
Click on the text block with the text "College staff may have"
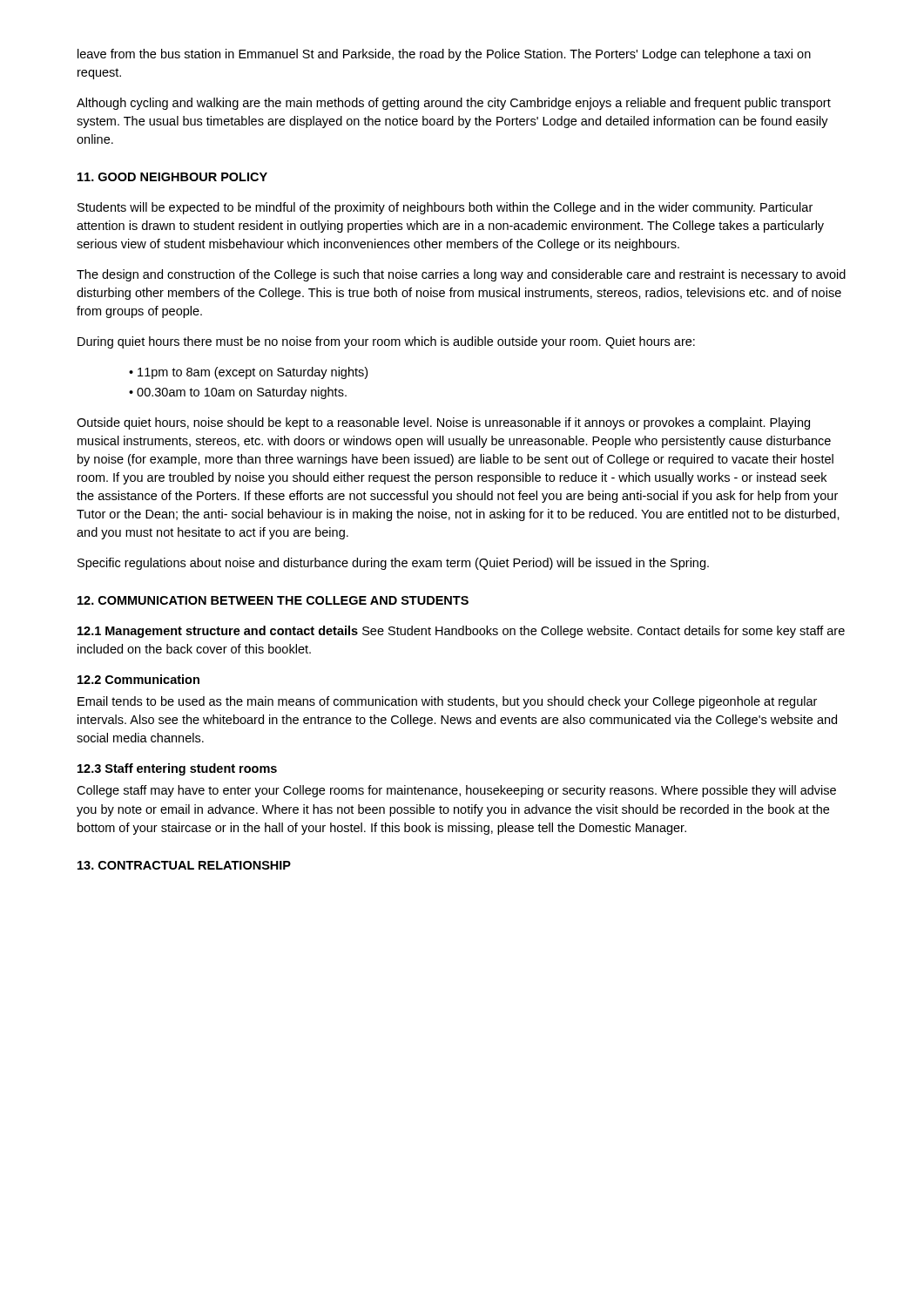pyautogui.click(x=457, y=809)
